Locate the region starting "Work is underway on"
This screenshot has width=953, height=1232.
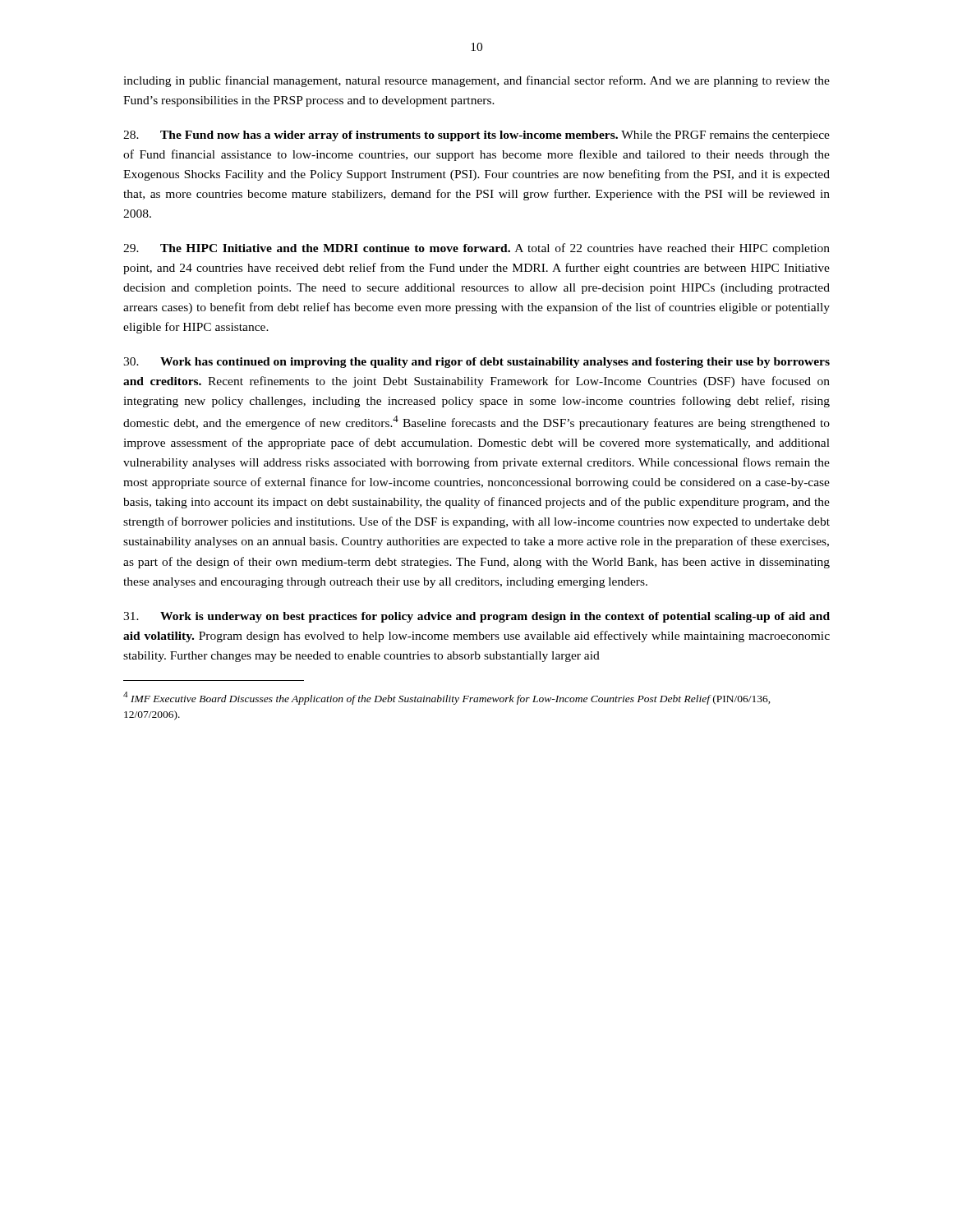point(476,634)
